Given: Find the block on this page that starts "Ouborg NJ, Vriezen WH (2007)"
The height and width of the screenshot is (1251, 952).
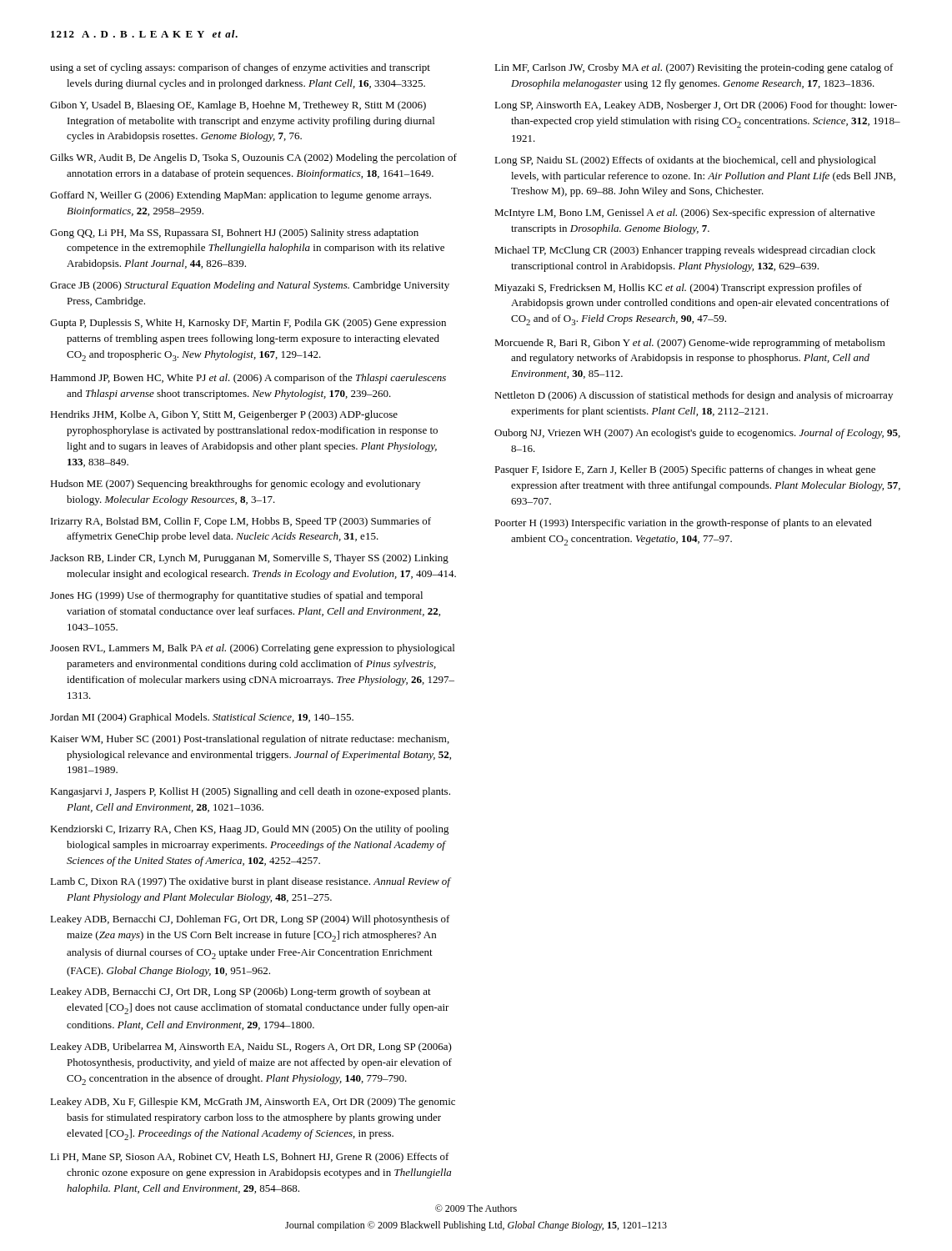Looking at the screenshot, I should (x=697, y=440).
